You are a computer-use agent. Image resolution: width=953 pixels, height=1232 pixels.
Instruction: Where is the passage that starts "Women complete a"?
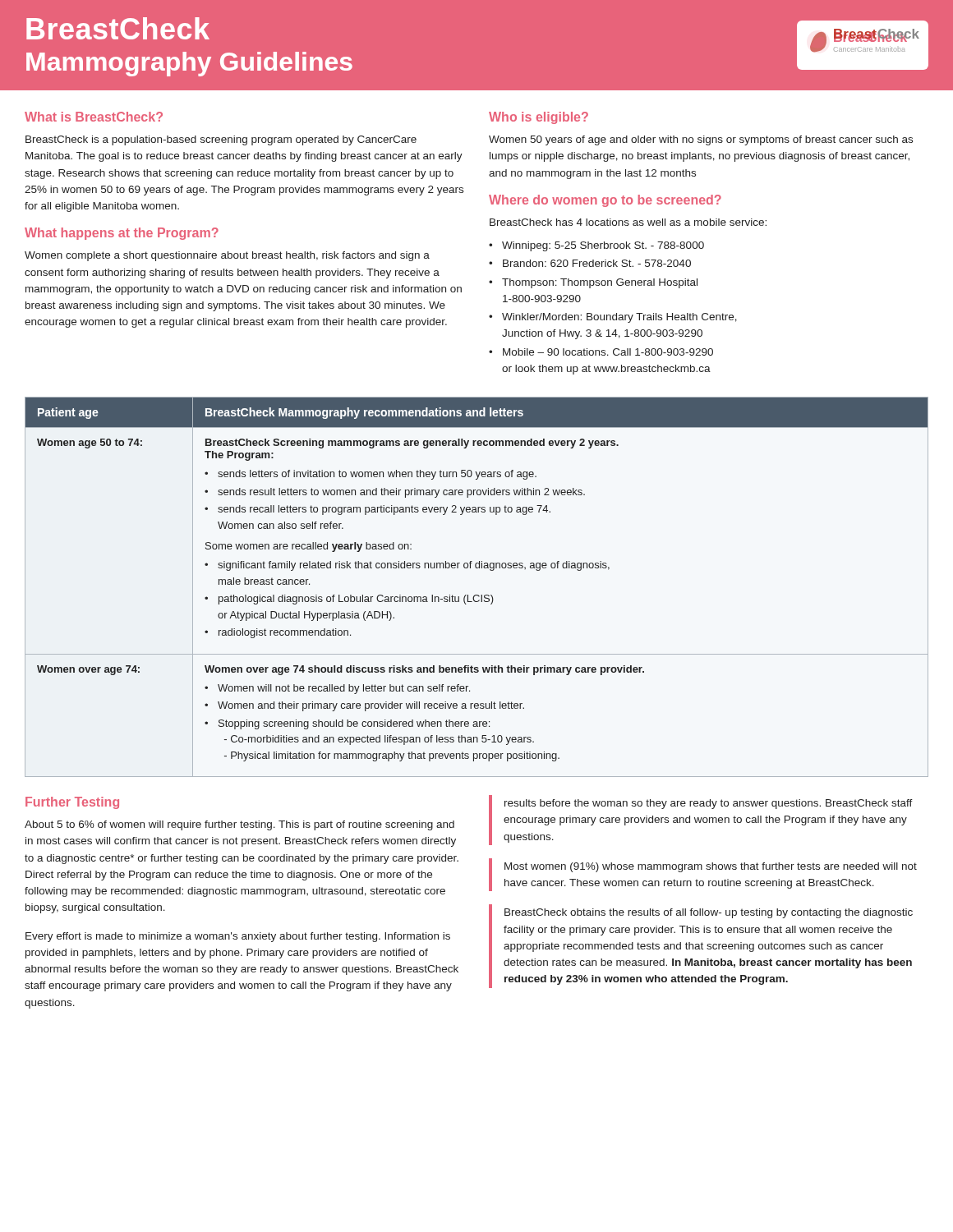[x=244, y=289]
